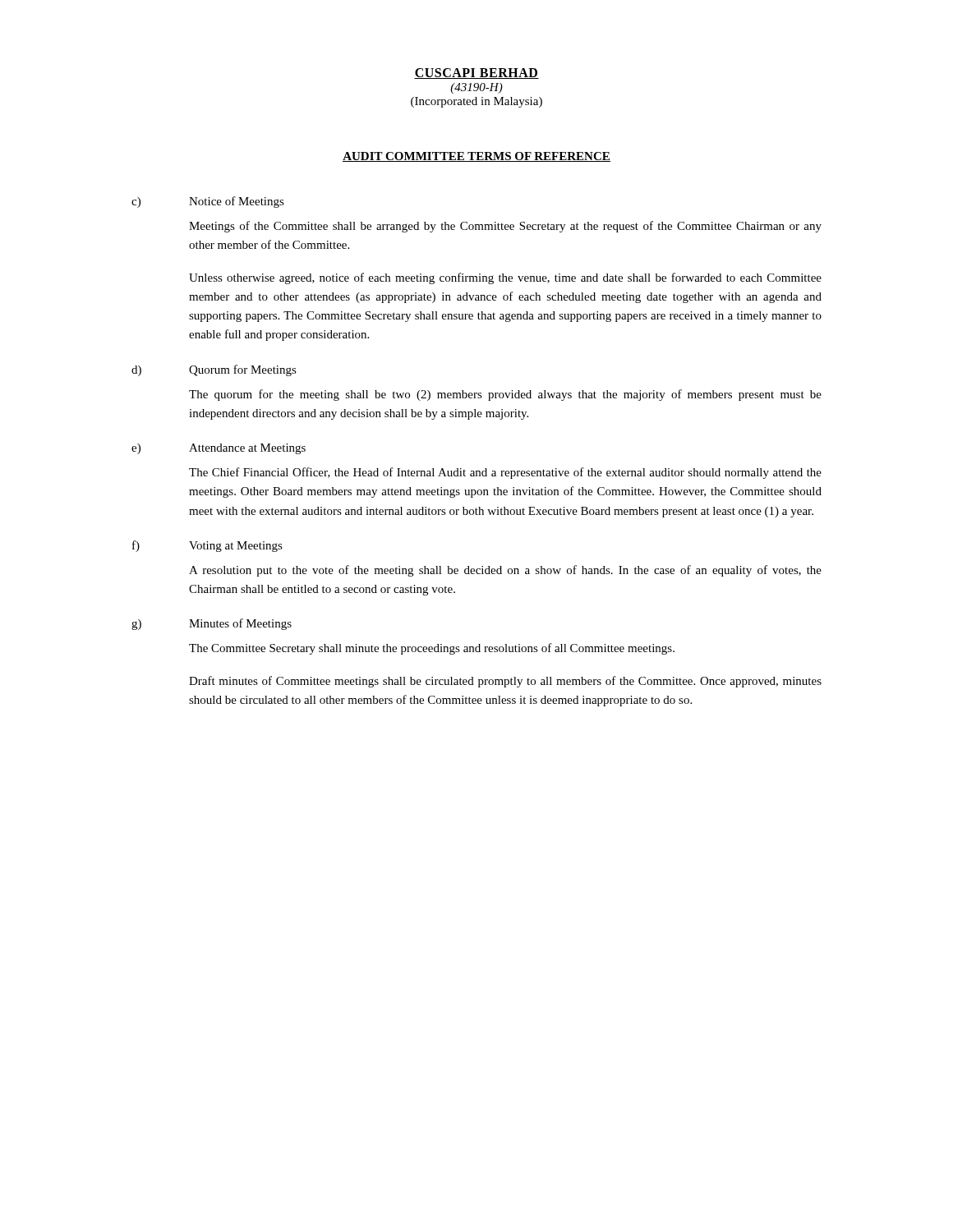
Task: Find the element starting "AUDIT COMMITTEE TERMS OF REFERENCE"
Action: tap(476, 156)
